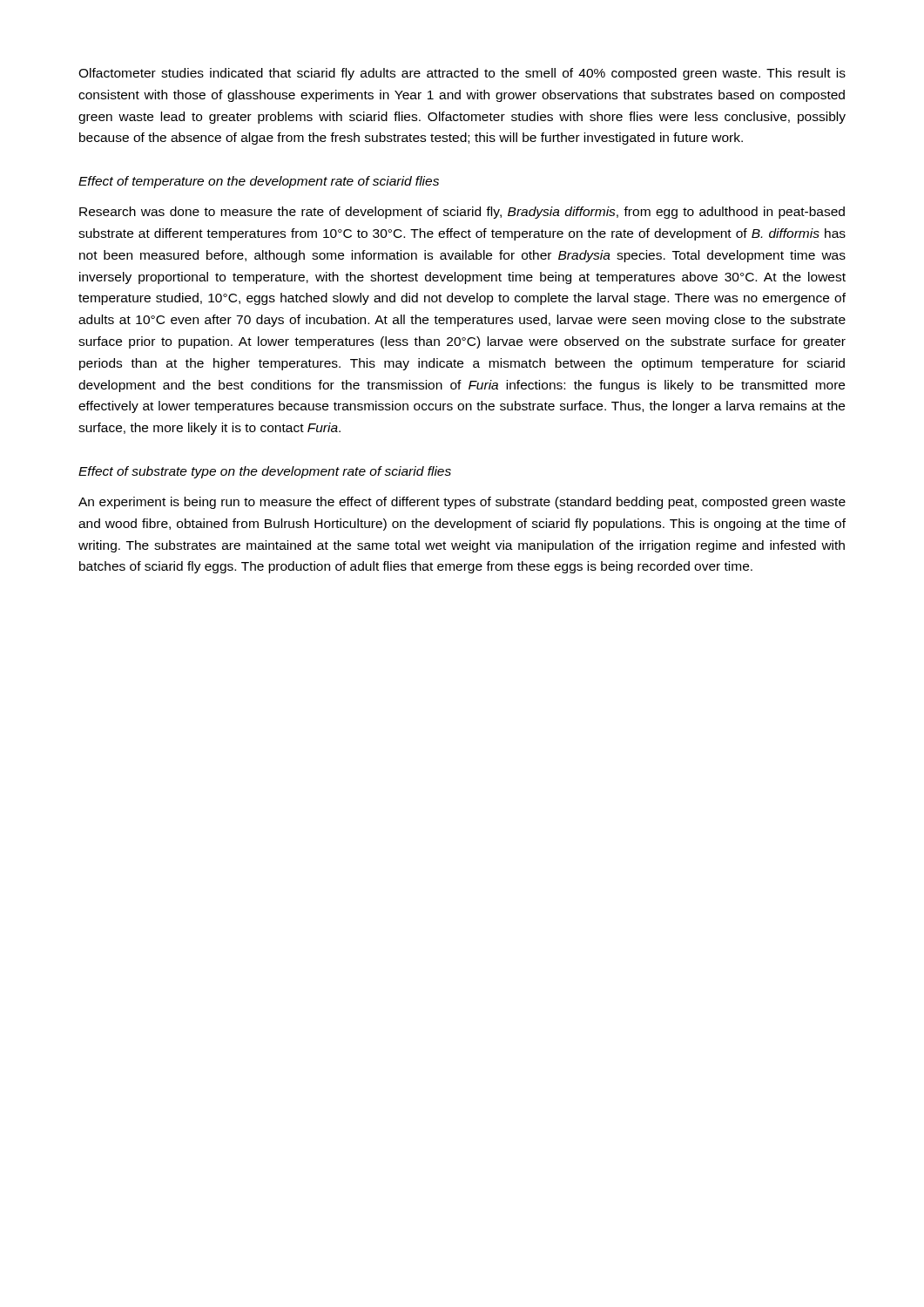Locate the section header that opens with "Effect of temperature on the"
Image resolution: width=924 pixels, height=1307 pixels.
pyautogui.click(x=259, y=181)
